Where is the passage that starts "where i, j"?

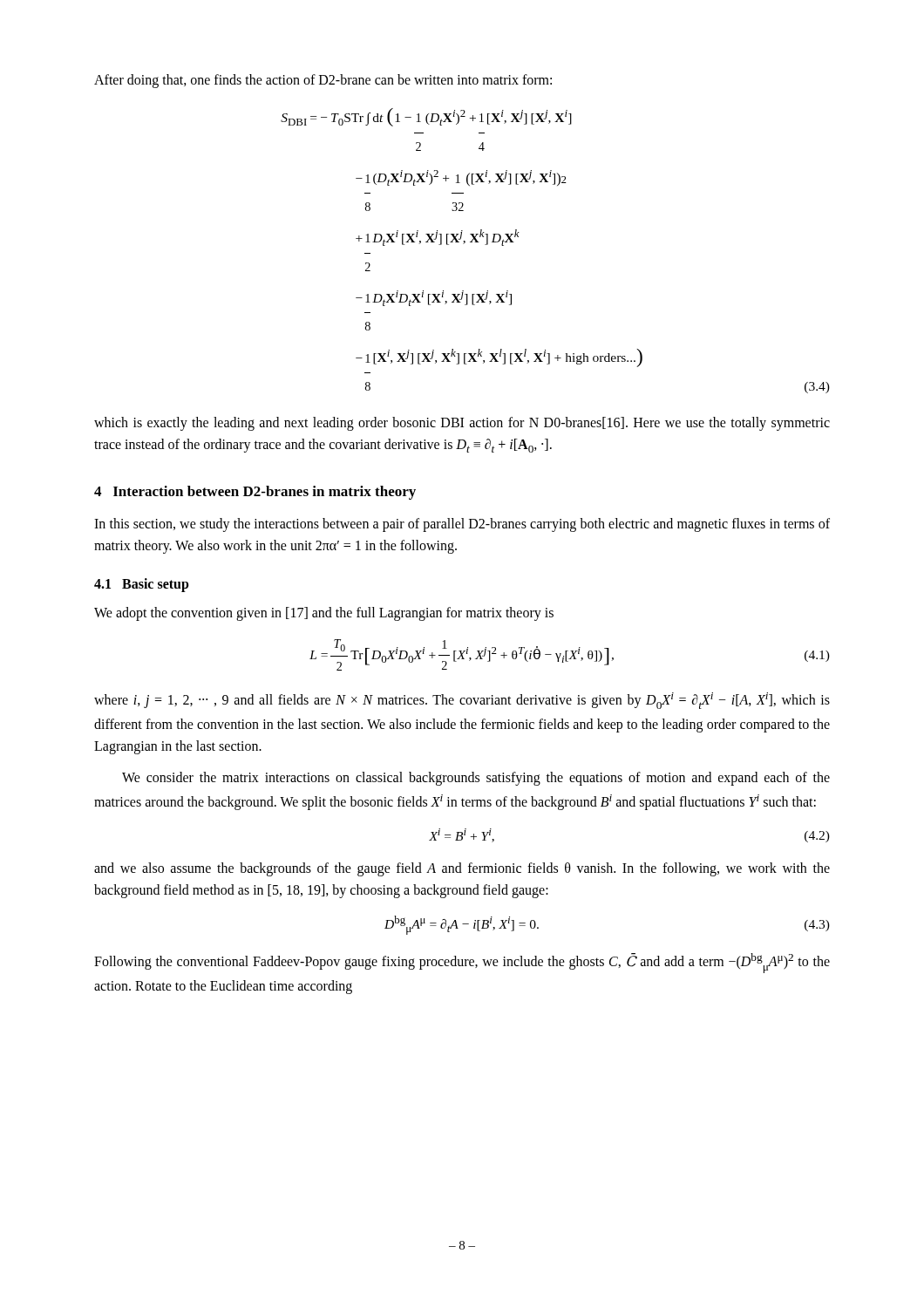pos(462,722)
